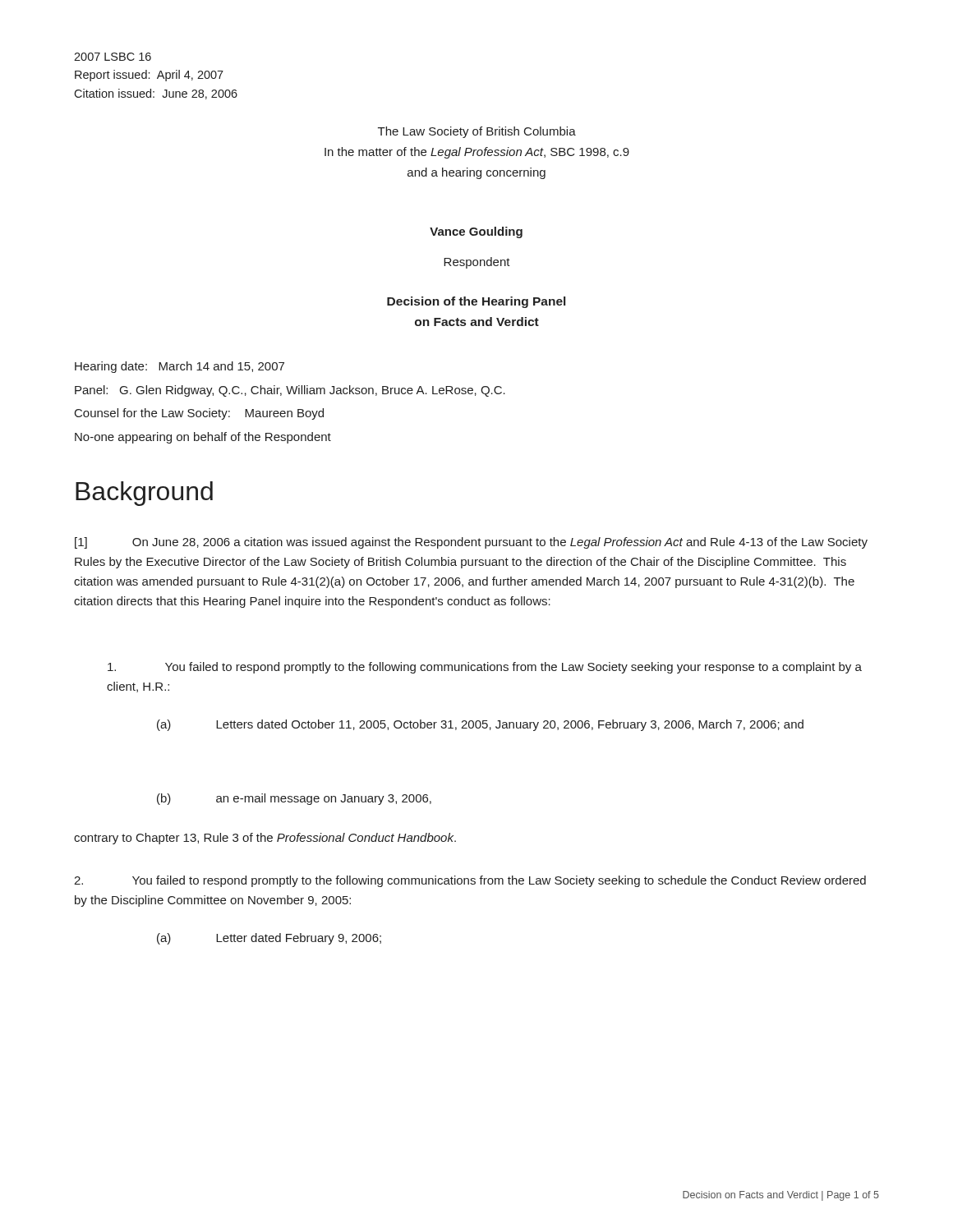953x1232 pixels.
Task: Locate the block of text that opens with "contrary to Chapter"
Action: [265, 837]
